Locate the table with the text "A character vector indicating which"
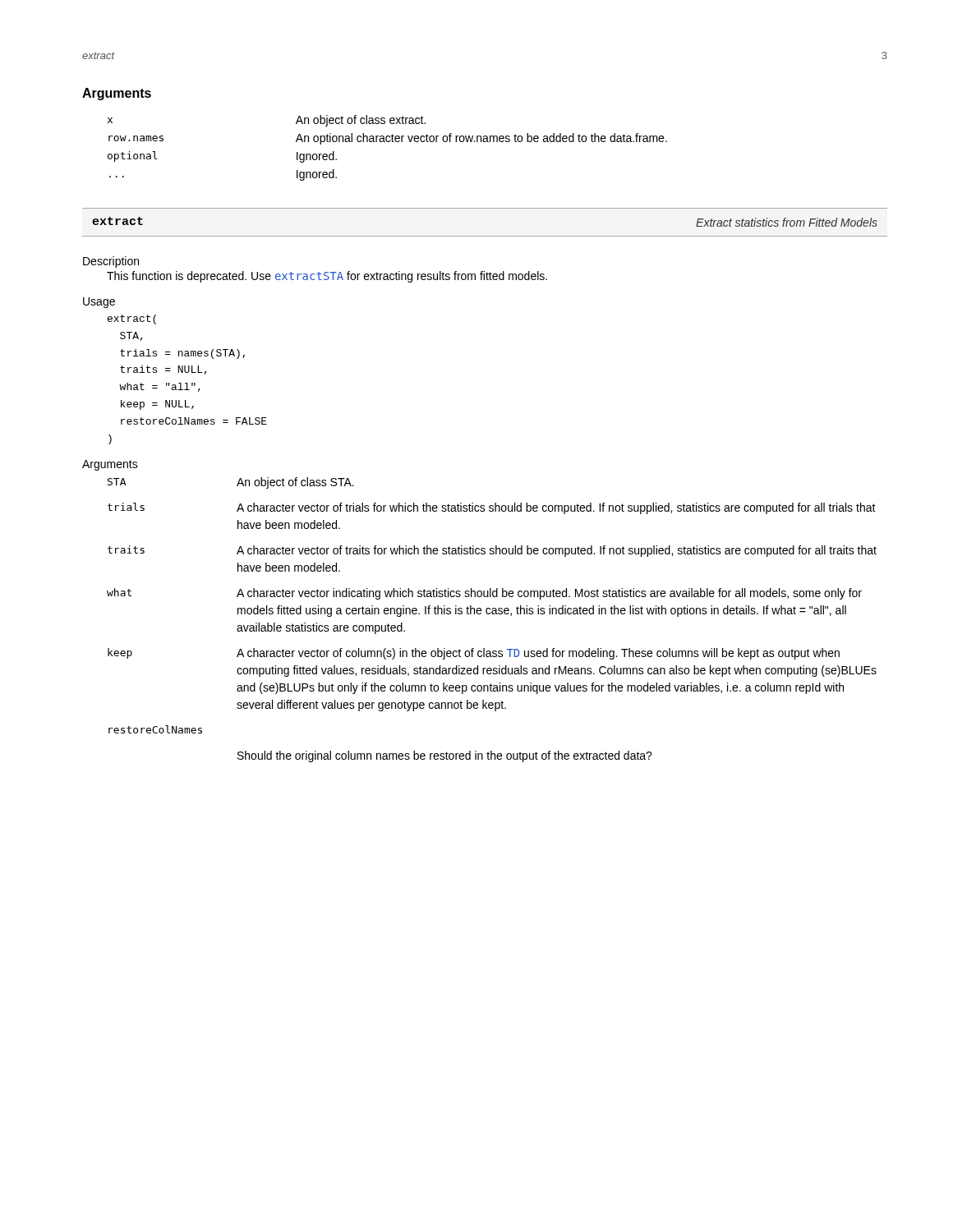This screenshot has width=953, height=1232. pyautogui.click(x=485, y=620)
